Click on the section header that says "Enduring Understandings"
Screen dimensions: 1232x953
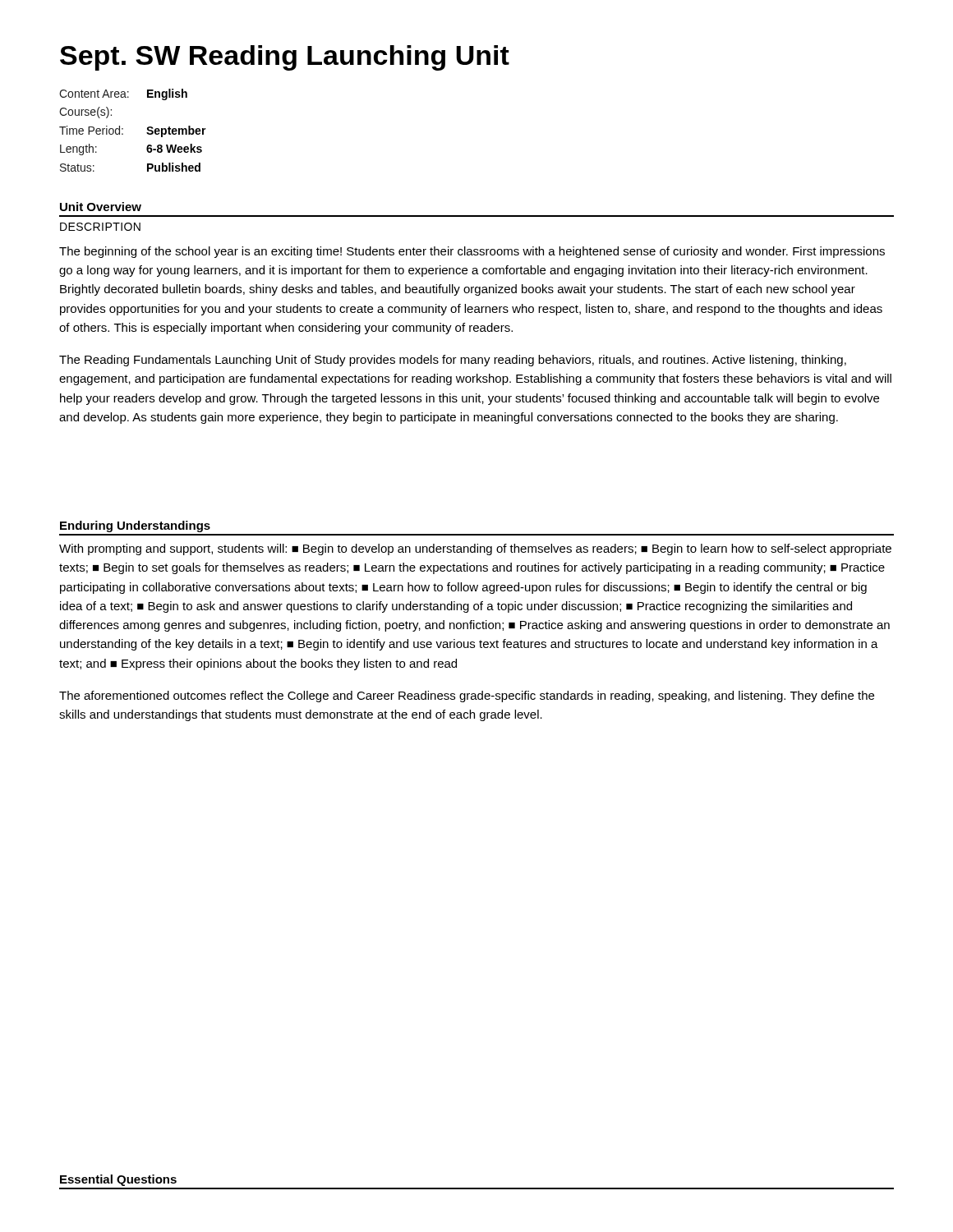476,527
